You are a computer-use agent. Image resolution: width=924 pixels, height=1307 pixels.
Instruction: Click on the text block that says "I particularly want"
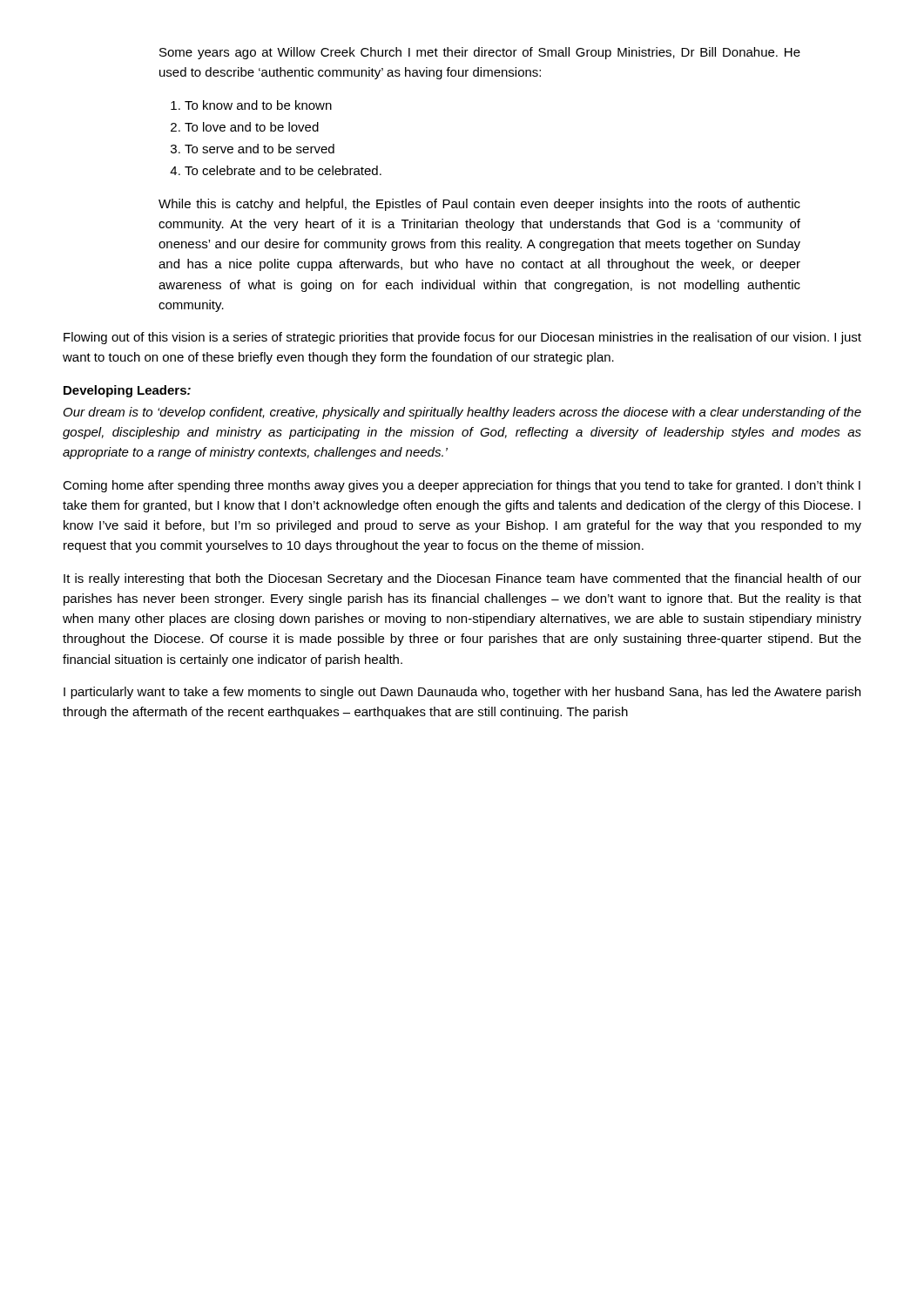(462, 701)
